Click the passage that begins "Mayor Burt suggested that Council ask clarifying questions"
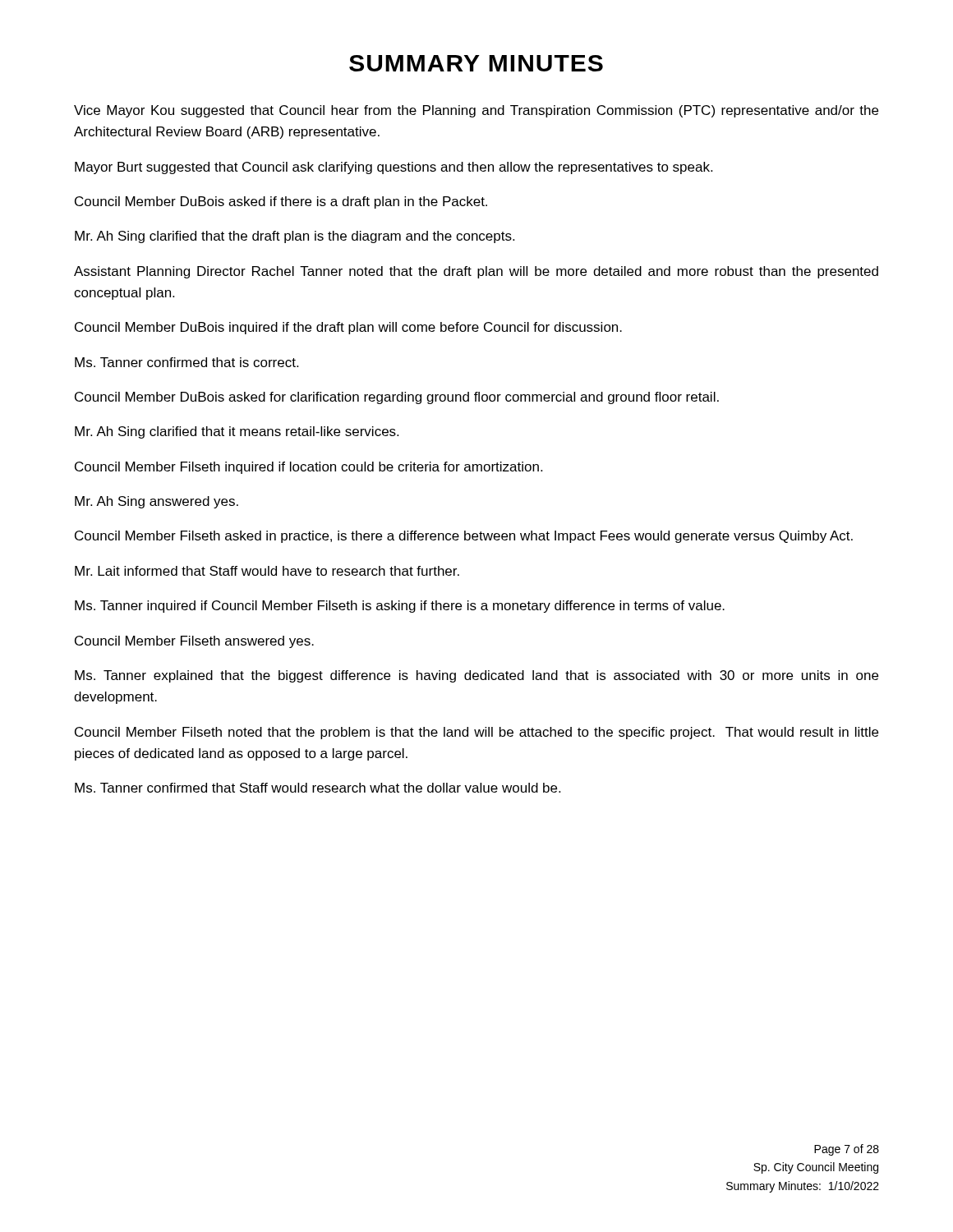This screenshot has height=1232, width=953. click(x=394, y=167)
